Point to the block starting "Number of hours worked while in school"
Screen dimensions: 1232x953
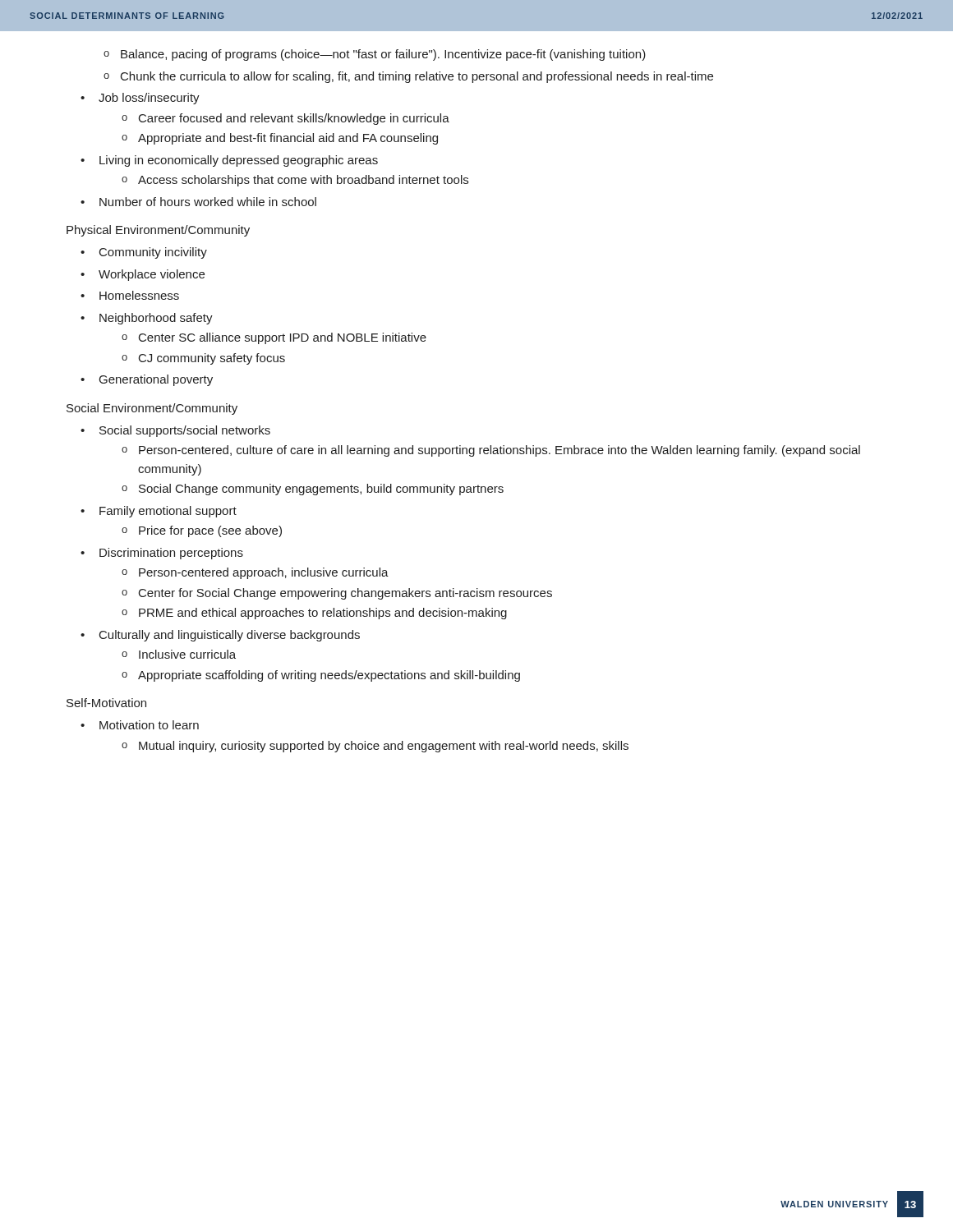tap(198, 202)
